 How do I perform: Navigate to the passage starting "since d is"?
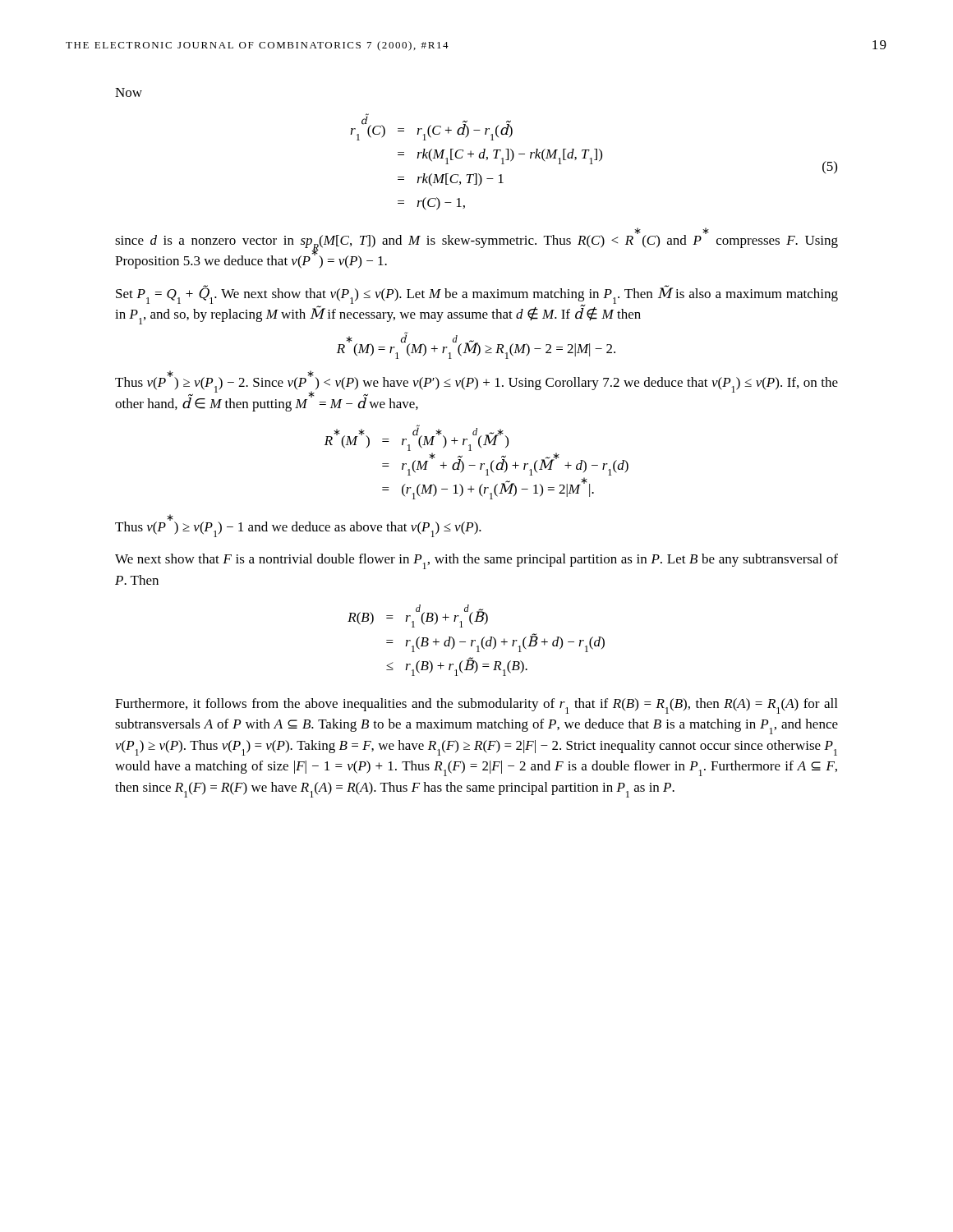tap(476, 250)
